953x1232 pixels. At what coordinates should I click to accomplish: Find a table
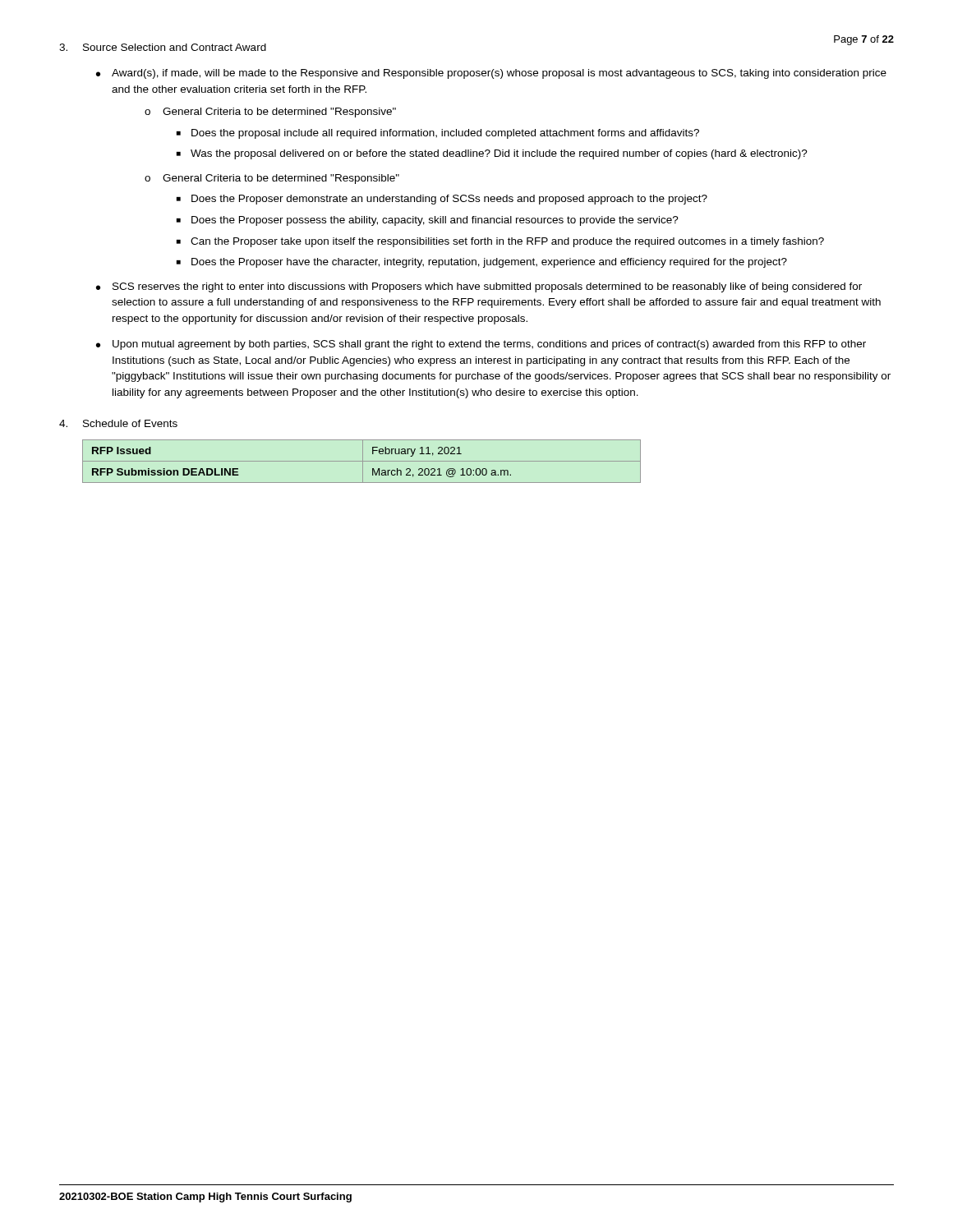[476, 461]
